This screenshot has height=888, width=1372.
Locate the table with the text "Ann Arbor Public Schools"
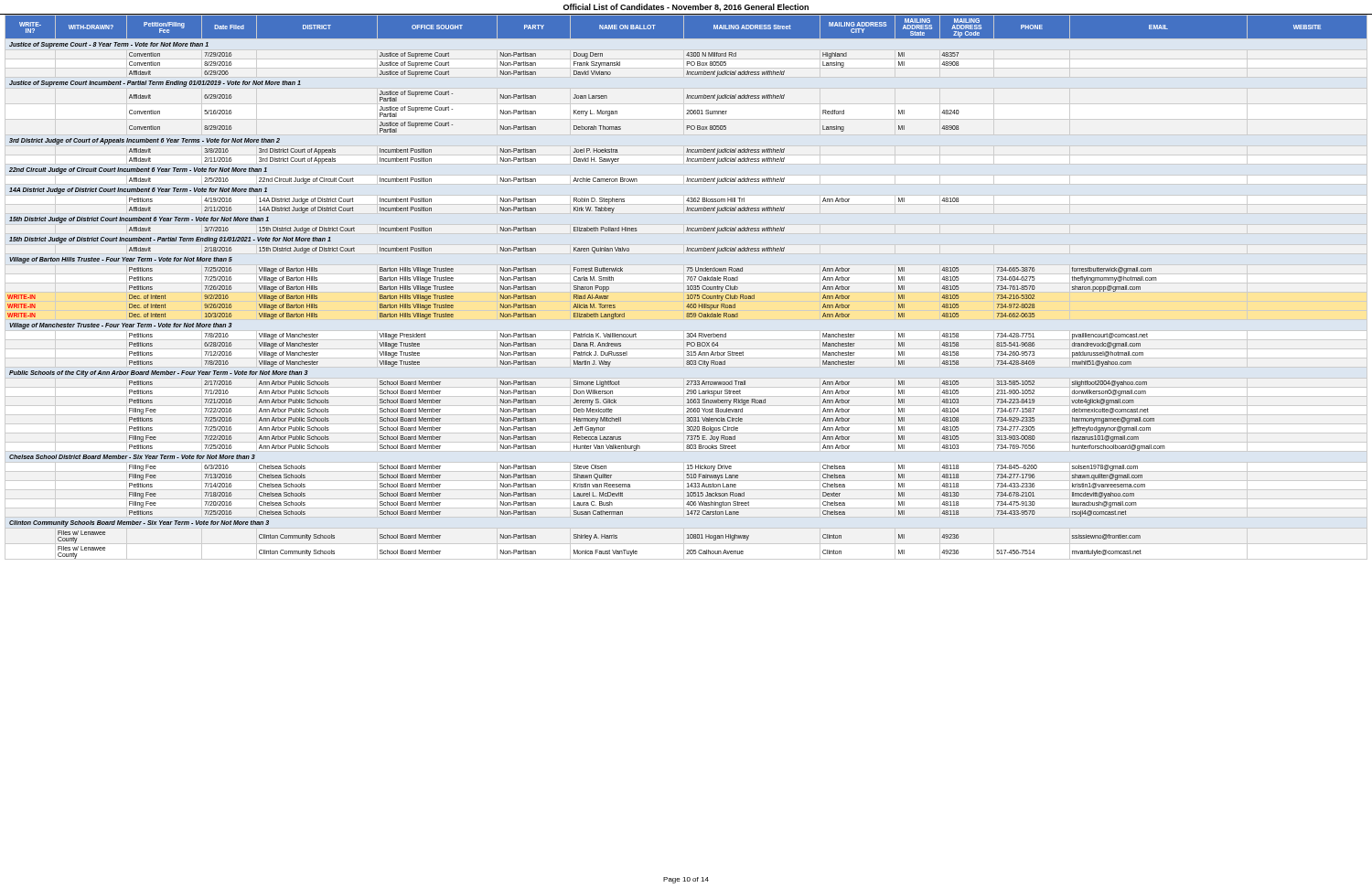pos(686,287)
